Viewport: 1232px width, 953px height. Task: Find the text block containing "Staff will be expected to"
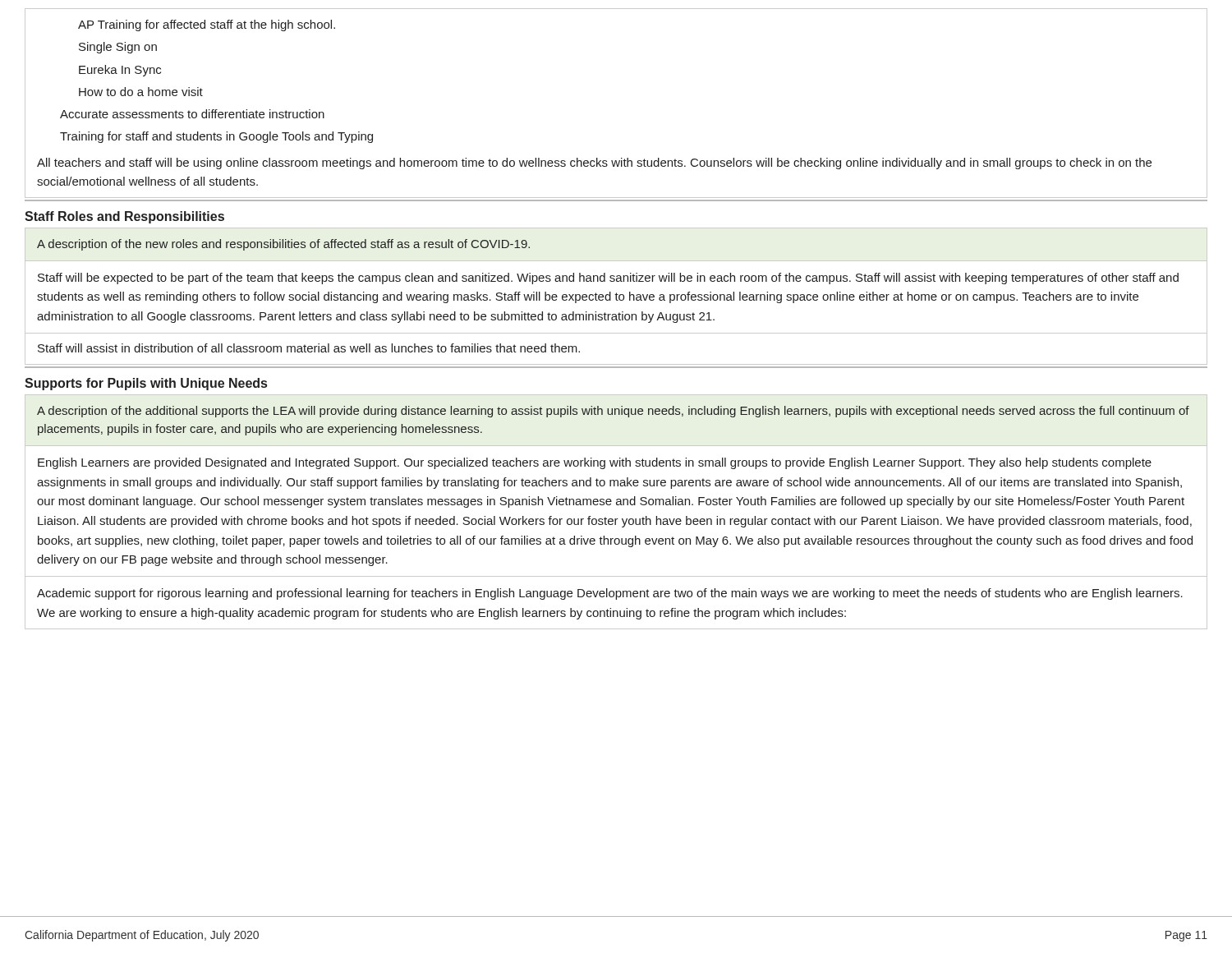coord(608,296)
